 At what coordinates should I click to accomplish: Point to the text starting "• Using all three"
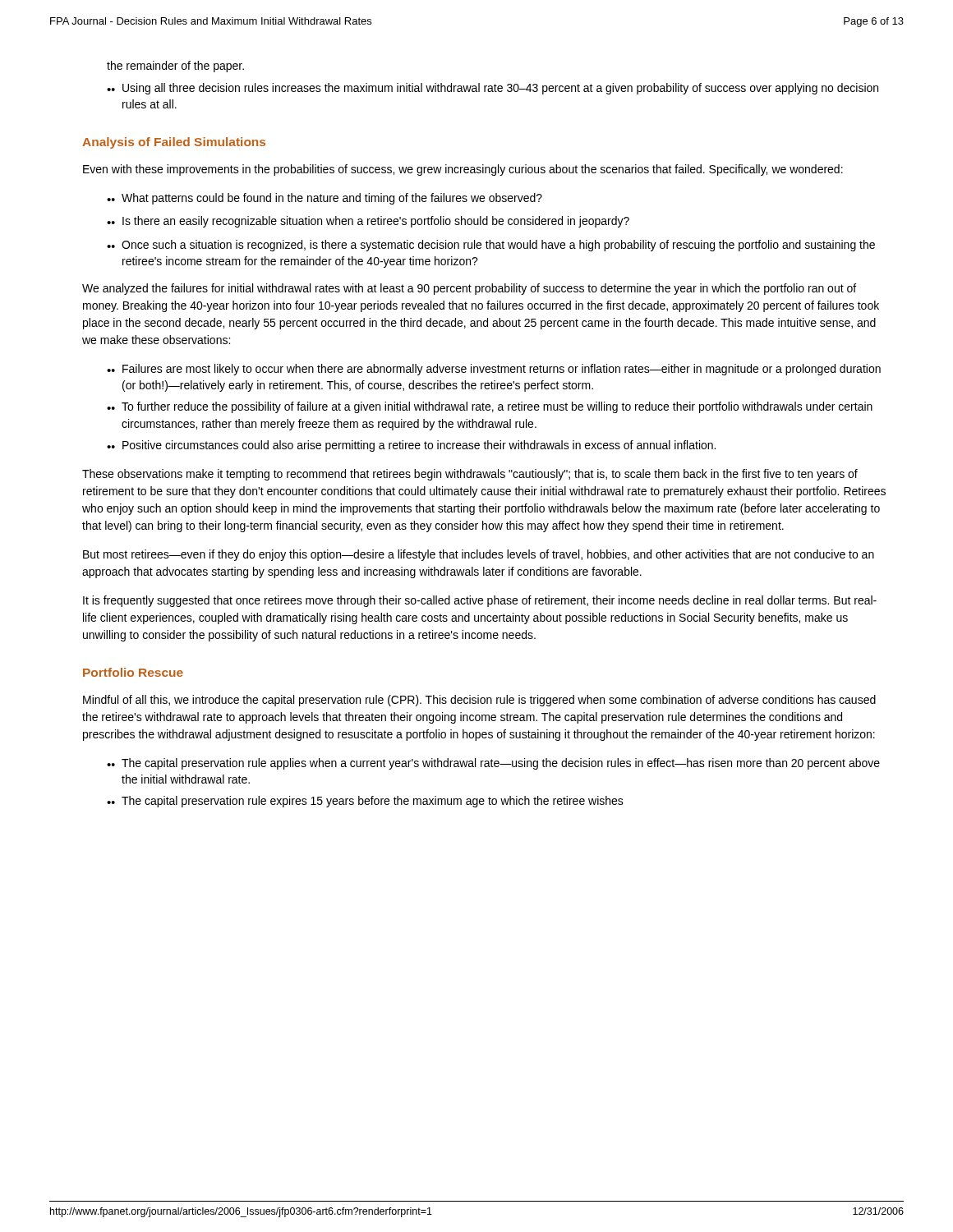pyautogui.click(x=497, y=96)
